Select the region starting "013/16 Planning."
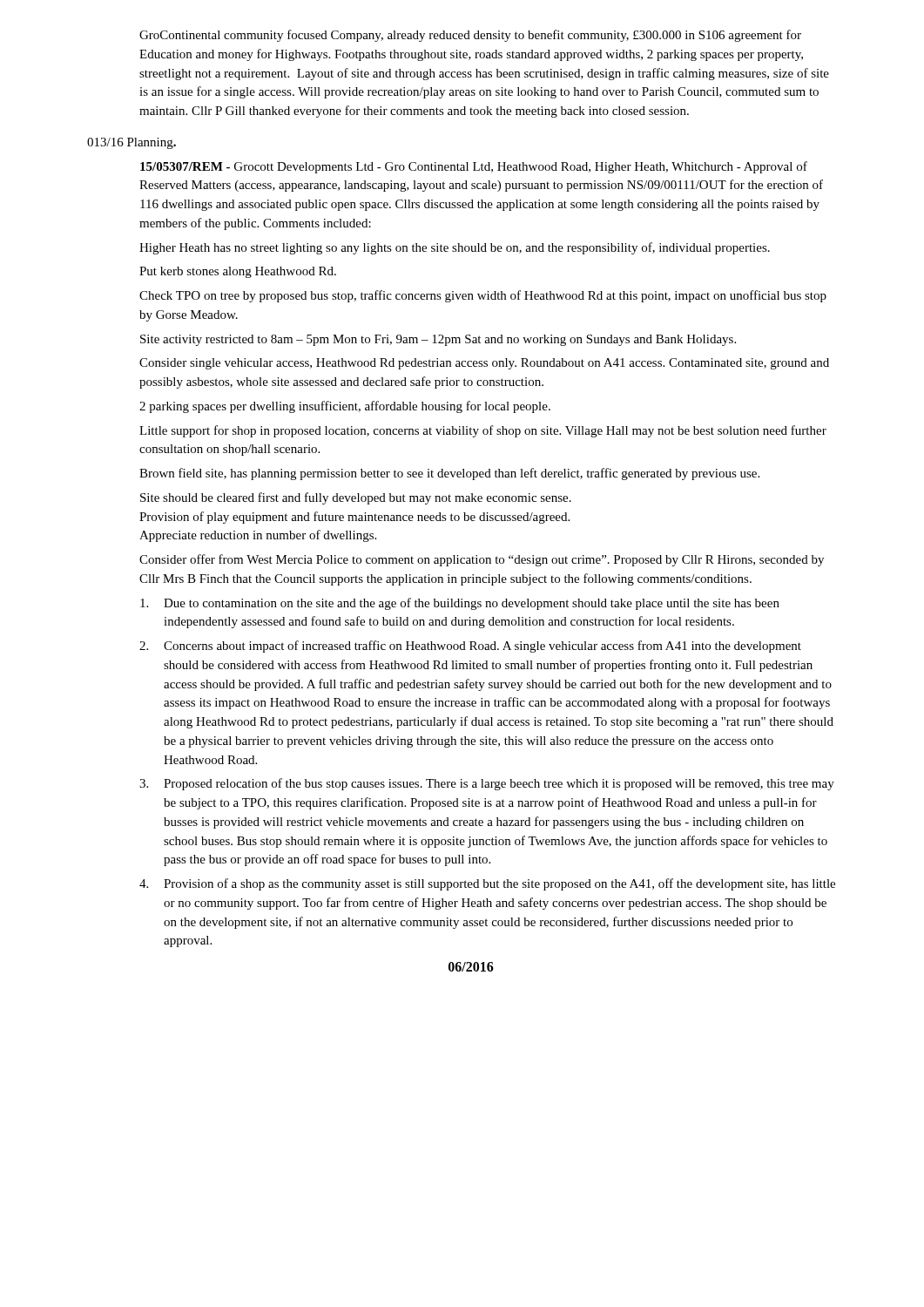The image size is (924, 1307). click(132, 143)
